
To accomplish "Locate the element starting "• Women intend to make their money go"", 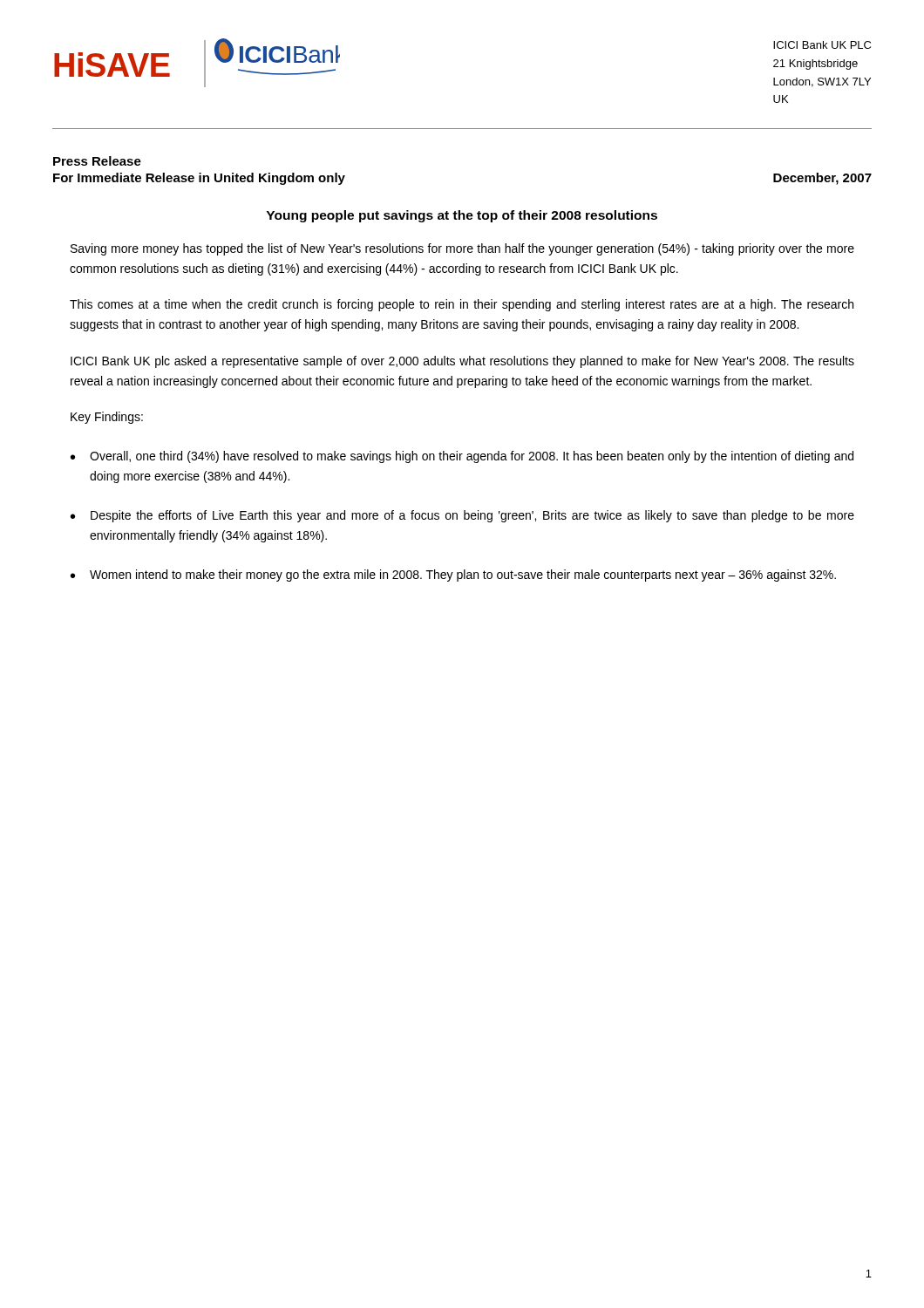I will coord(462,577).
